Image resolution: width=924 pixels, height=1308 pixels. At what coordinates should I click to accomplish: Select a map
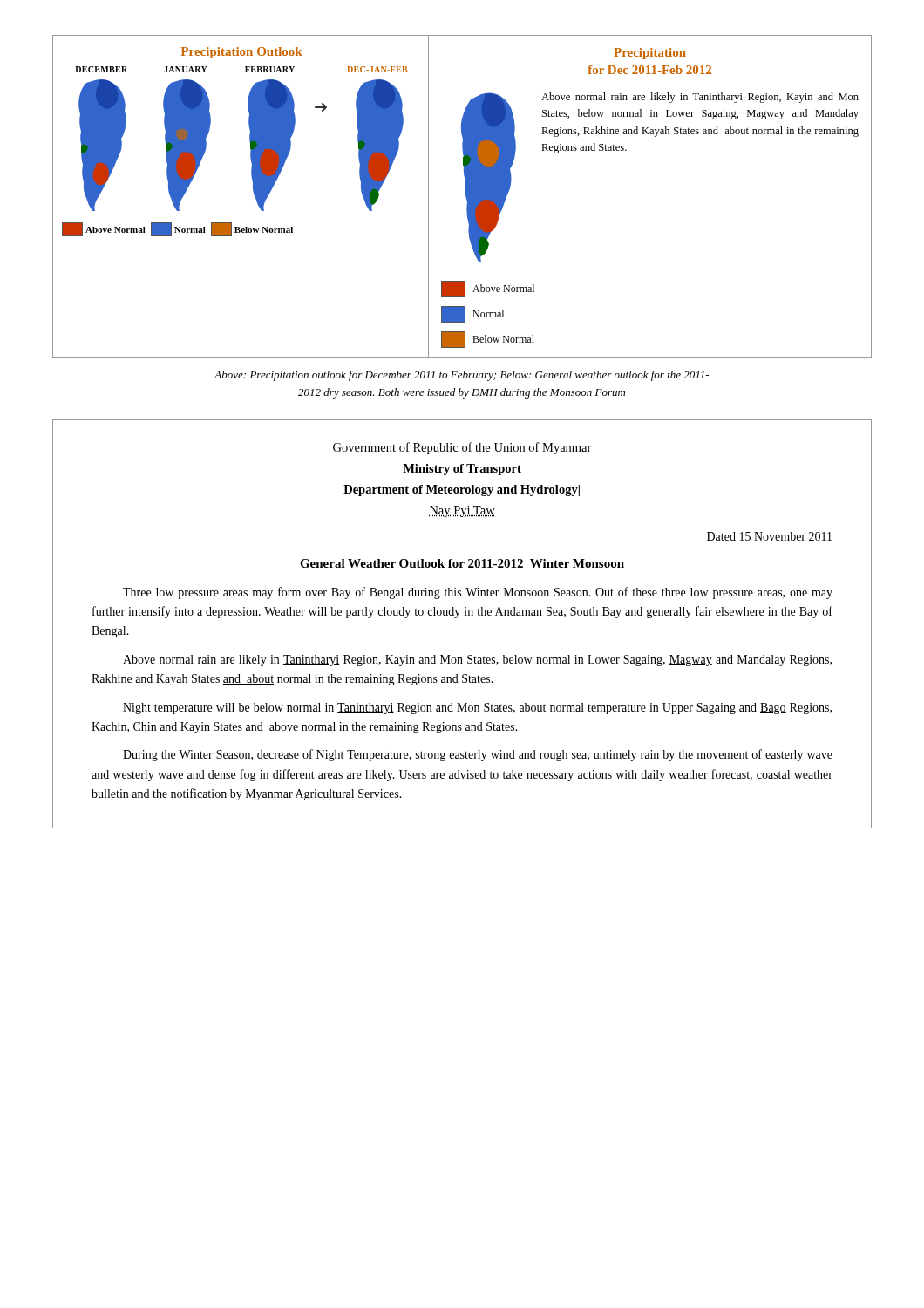click(462, 196)
